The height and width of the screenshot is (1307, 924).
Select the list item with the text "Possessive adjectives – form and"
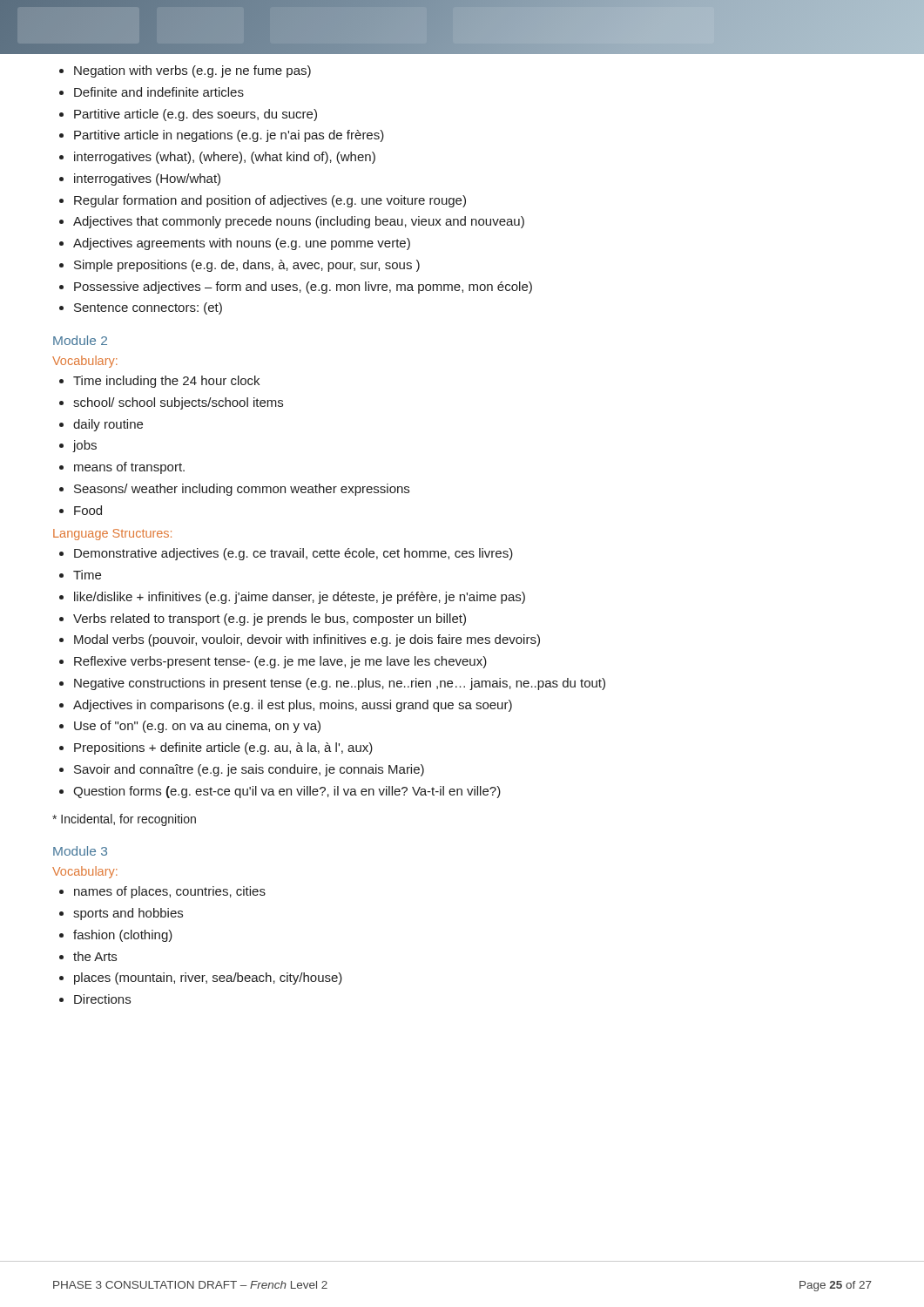point(472,286)
